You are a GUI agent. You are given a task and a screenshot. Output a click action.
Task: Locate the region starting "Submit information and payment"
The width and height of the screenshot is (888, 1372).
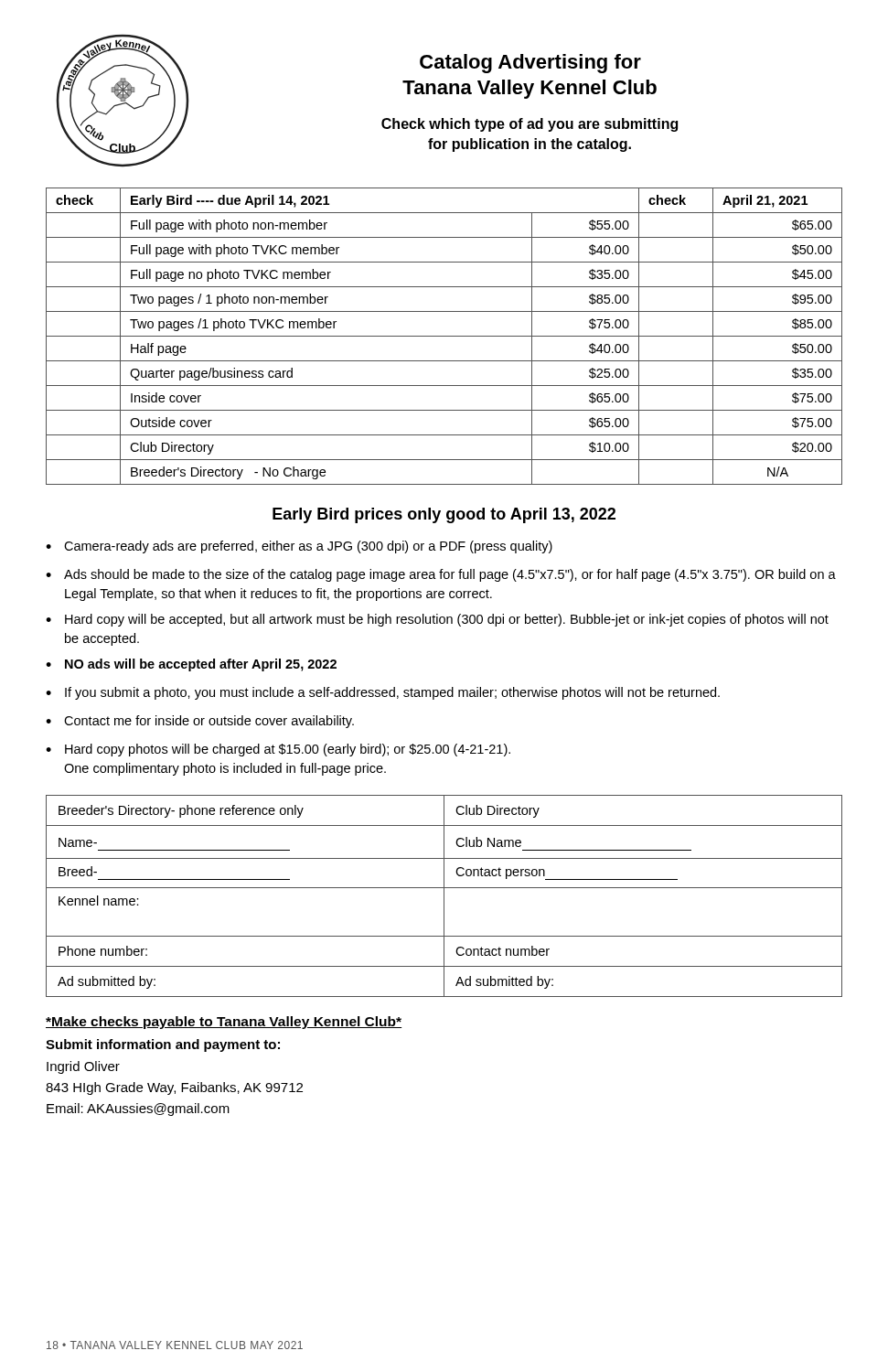point(175,1076)
